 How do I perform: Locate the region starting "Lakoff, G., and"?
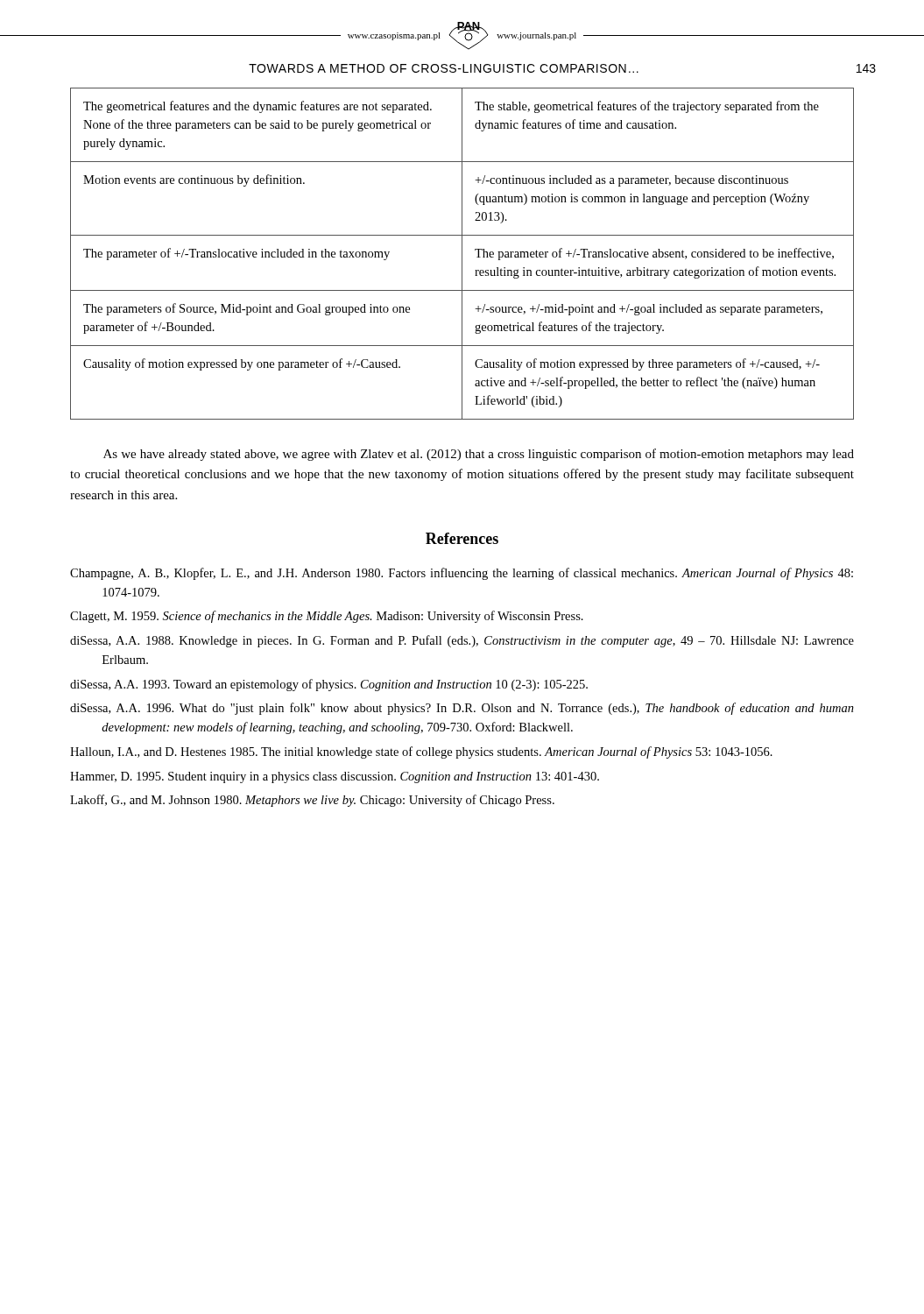(312, 800)
